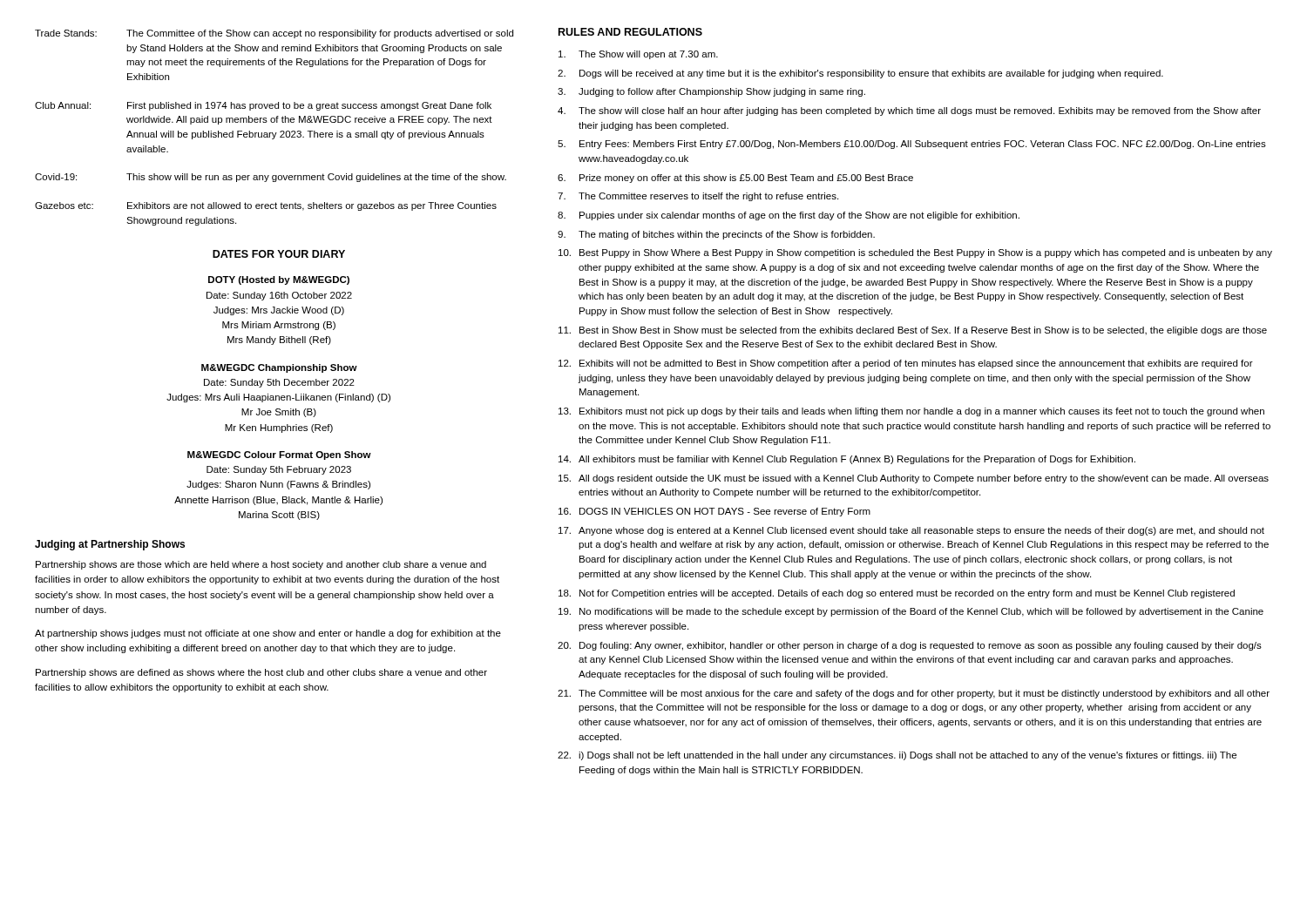Viewport: 1307px width, 924px height.
Task: Click on the section header with the text "RULES AND REGULATIONS"
Action: pos(630,32)
